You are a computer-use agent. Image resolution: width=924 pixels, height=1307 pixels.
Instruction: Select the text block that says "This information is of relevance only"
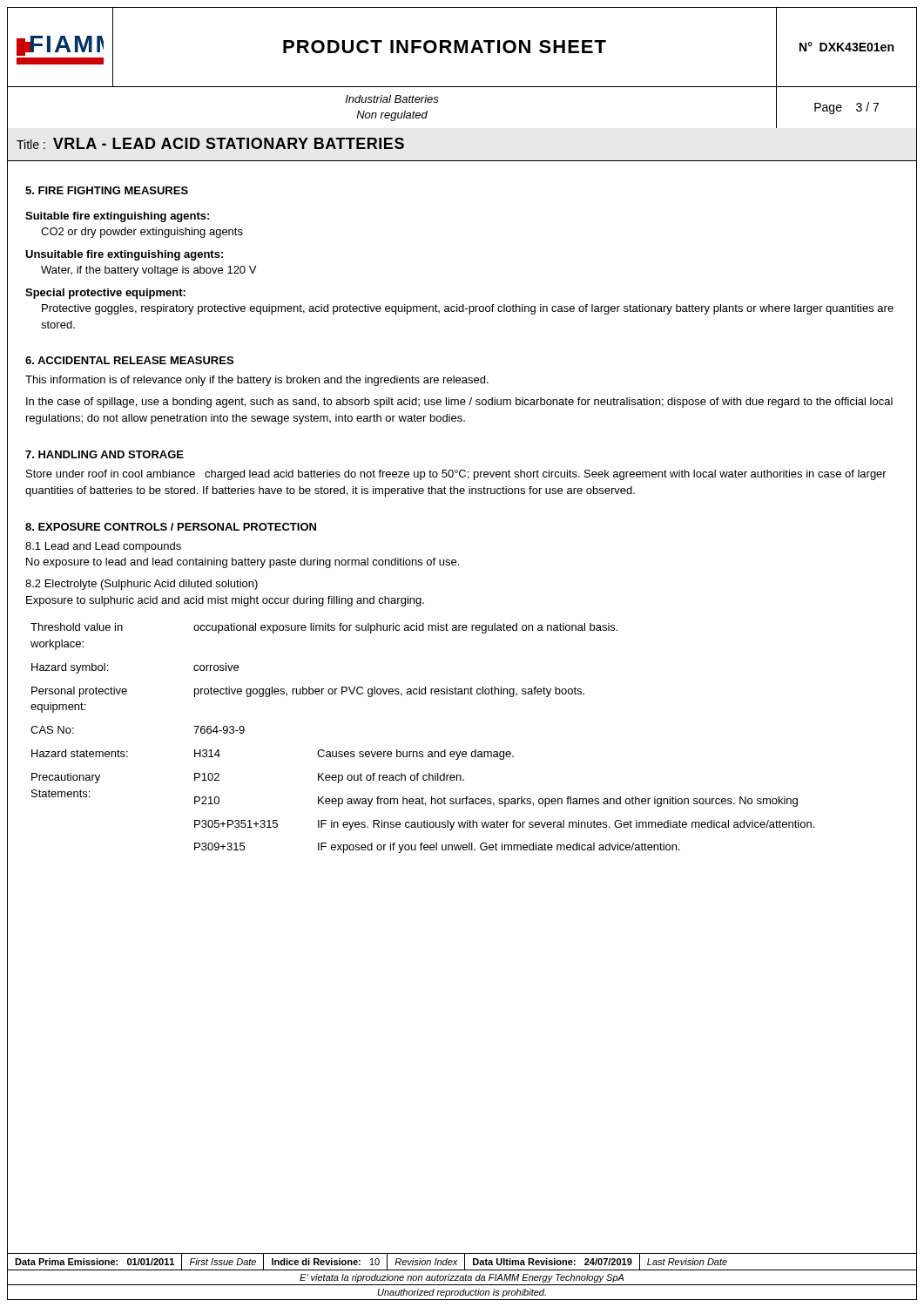[x=462, y=381]
